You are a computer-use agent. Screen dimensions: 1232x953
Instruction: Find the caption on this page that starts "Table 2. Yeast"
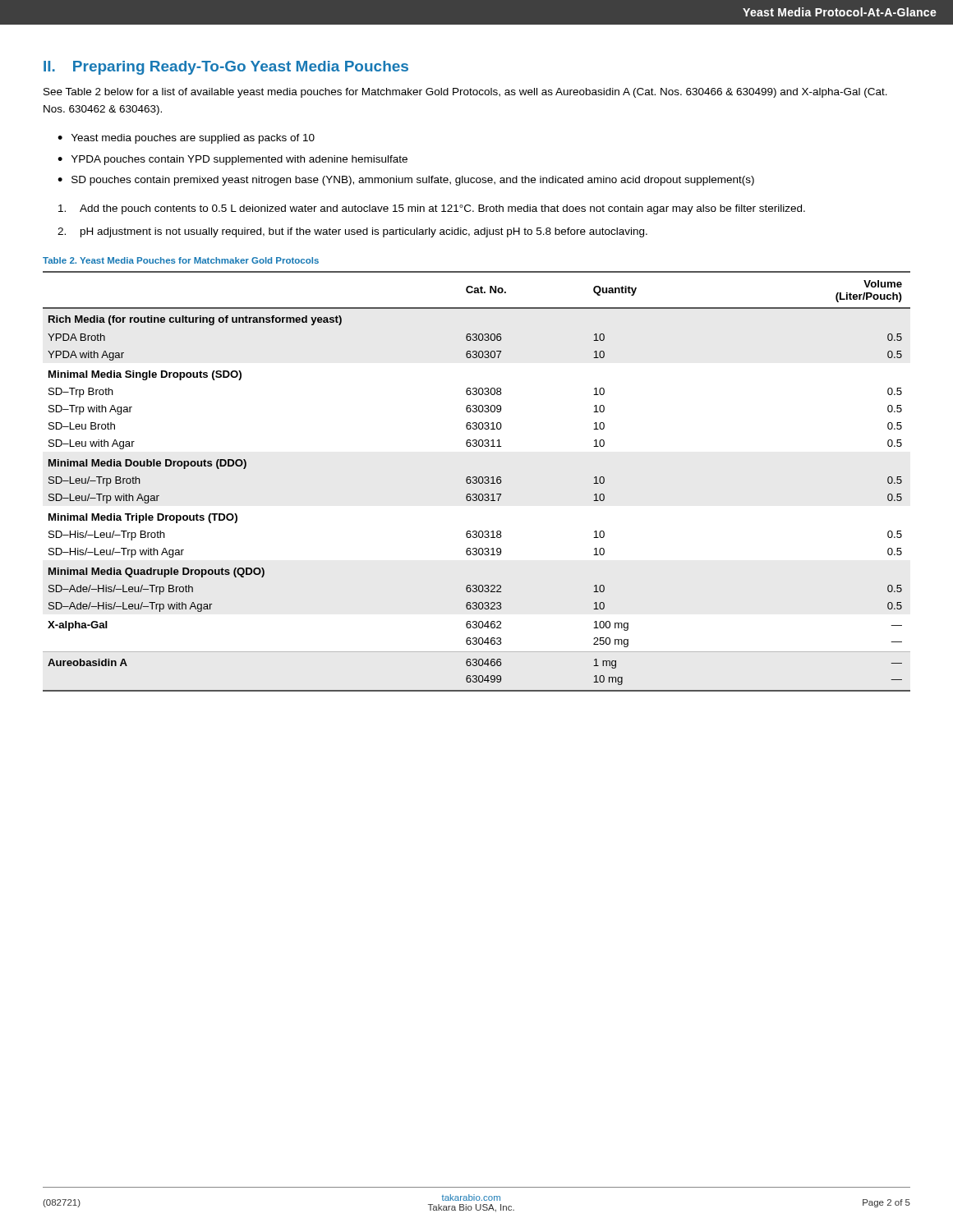pos(181,260)
